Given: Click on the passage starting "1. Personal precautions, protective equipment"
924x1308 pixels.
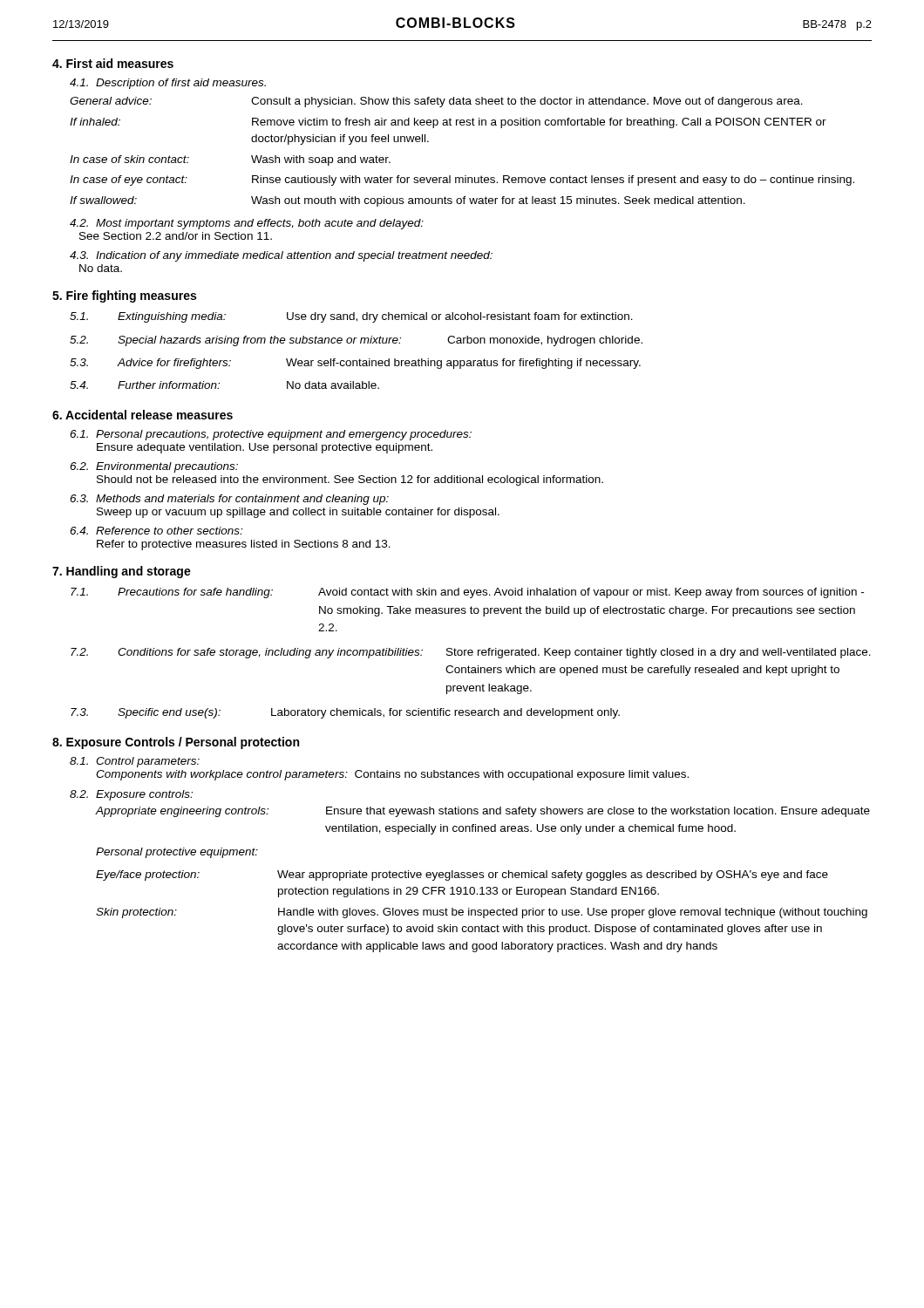Looking at the screenshot, I should pos(471,489).
